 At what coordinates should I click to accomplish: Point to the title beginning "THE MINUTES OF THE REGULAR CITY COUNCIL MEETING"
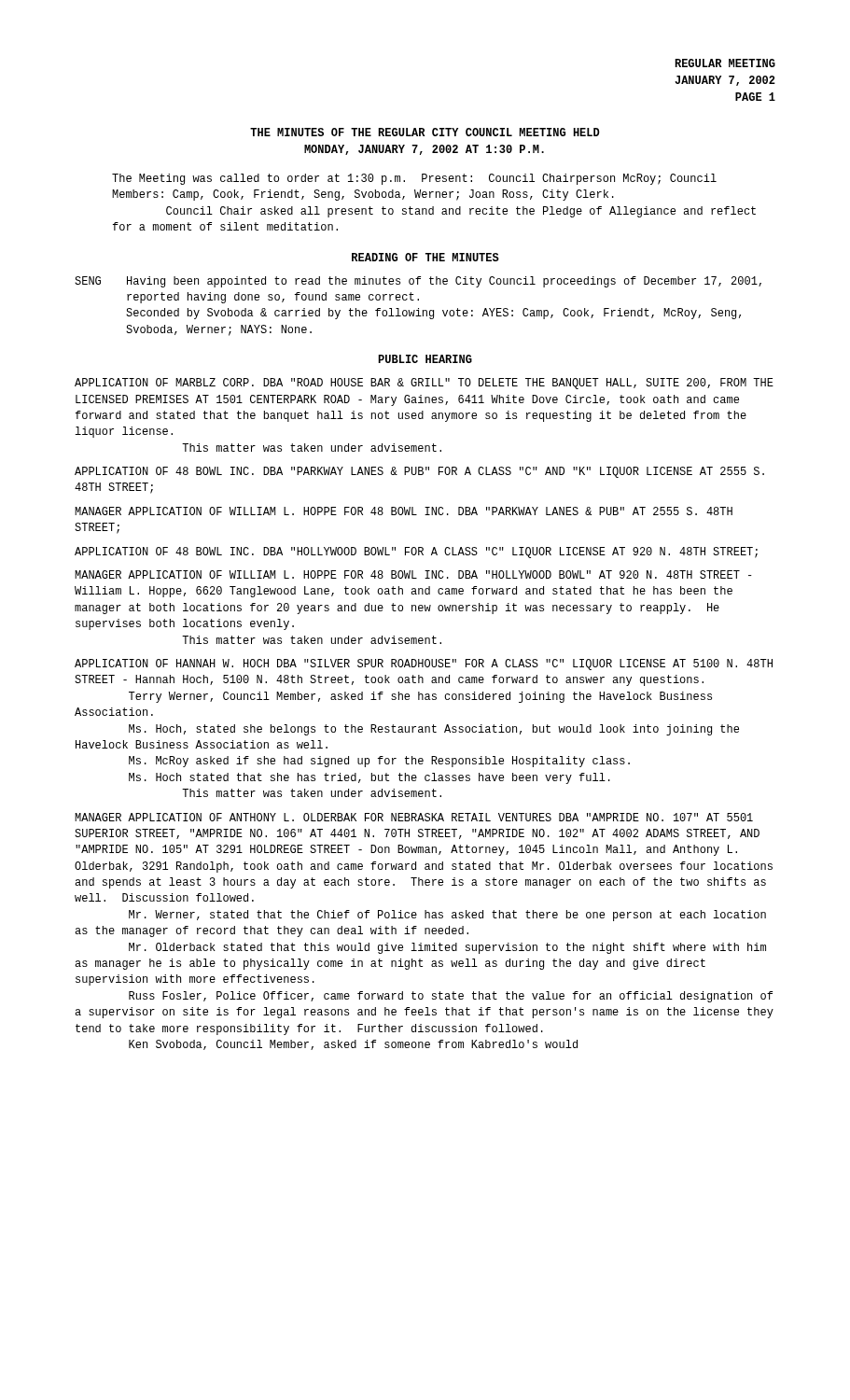[x=425, y=142]
